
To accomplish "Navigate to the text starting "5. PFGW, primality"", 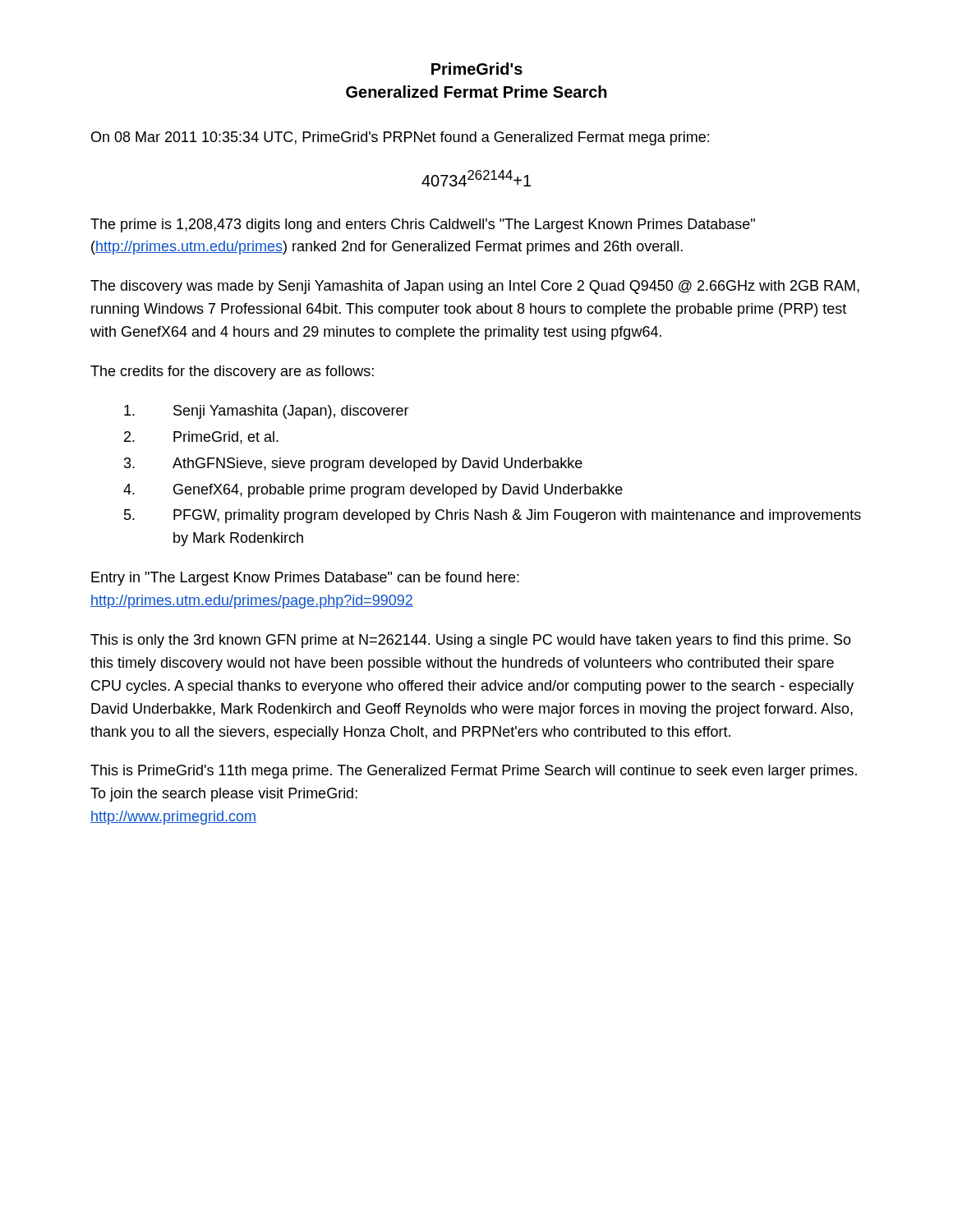I will [476, 528].
